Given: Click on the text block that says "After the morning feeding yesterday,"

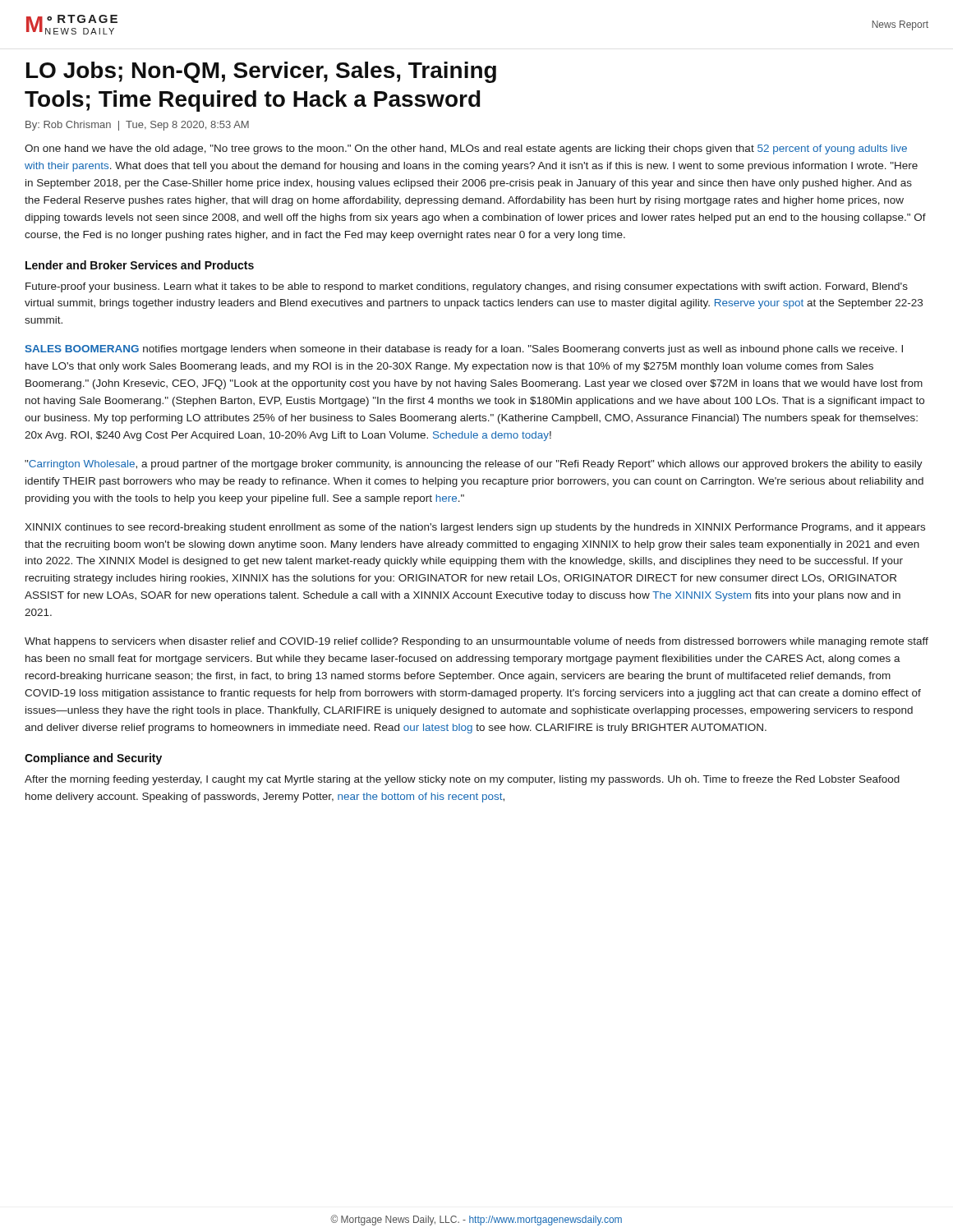Looking at the screenshot, I should [x=462, y=787].
